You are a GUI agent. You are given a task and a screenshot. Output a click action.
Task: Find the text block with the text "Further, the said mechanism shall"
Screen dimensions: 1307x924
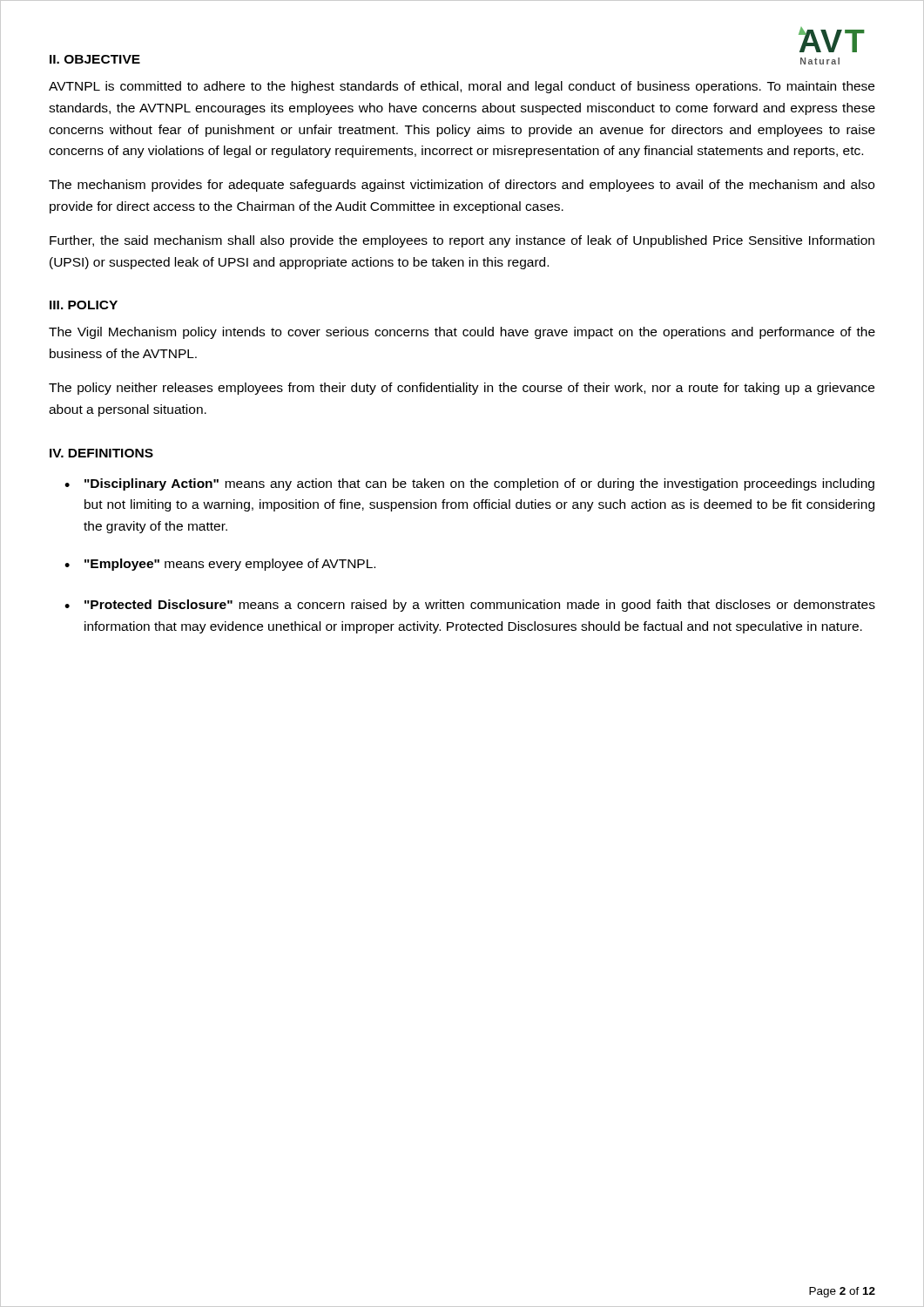(x=462, y=251)
